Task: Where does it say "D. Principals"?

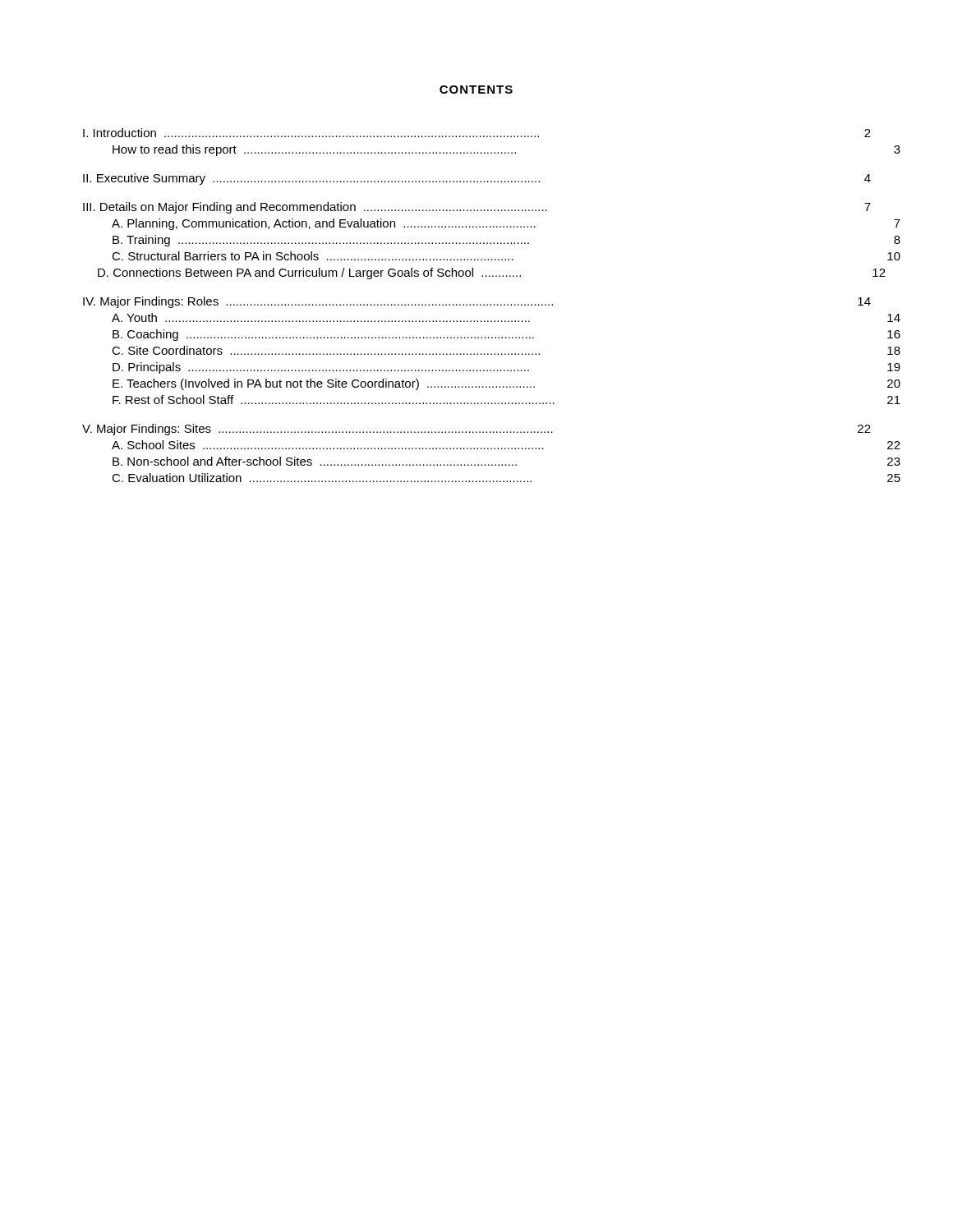Action: (x=506, y=367)
